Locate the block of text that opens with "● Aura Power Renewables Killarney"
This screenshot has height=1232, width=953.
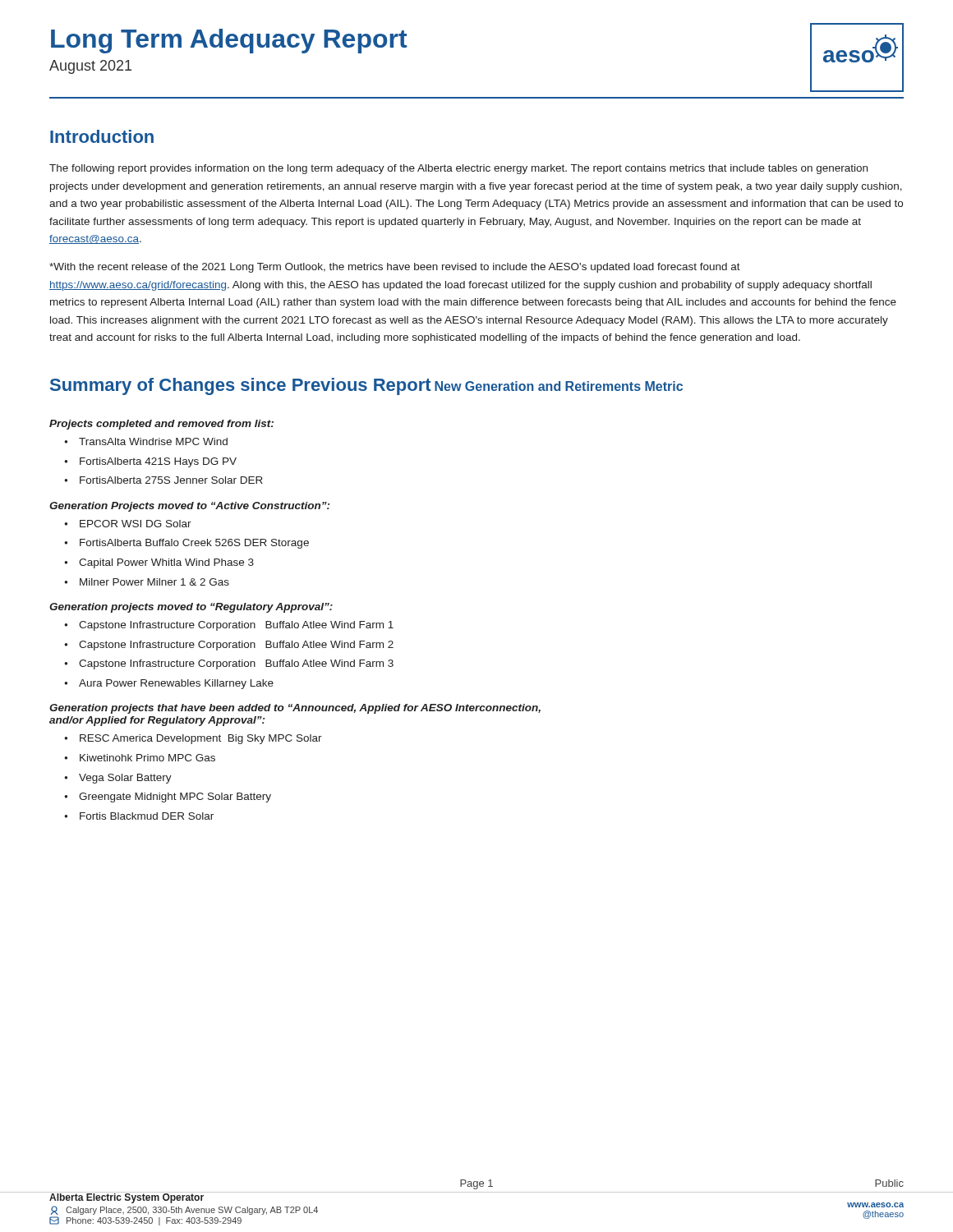169,684
